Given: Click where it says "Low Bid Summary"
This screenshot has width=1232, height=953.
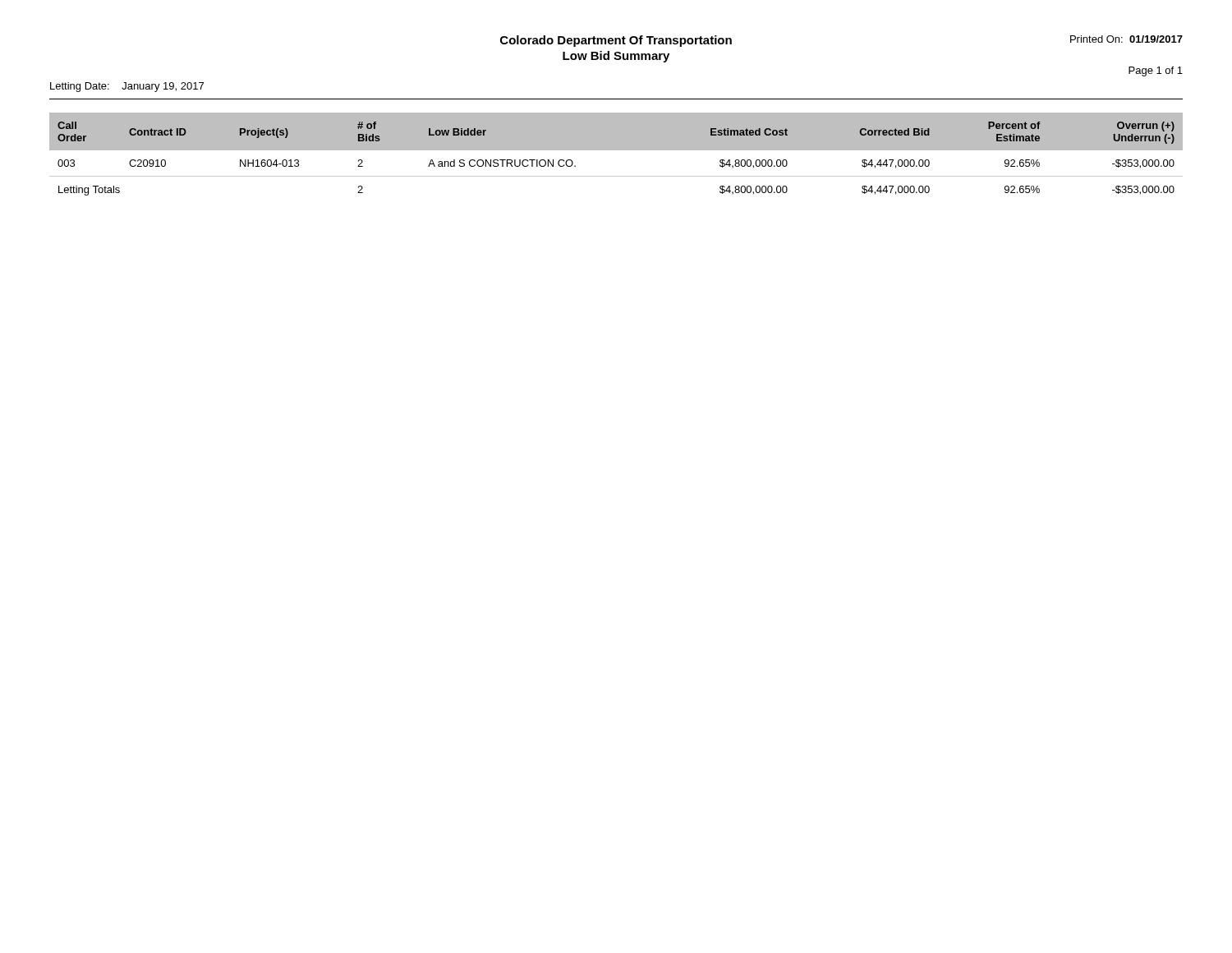Looking at the screenshot, I should pos(616,55).
